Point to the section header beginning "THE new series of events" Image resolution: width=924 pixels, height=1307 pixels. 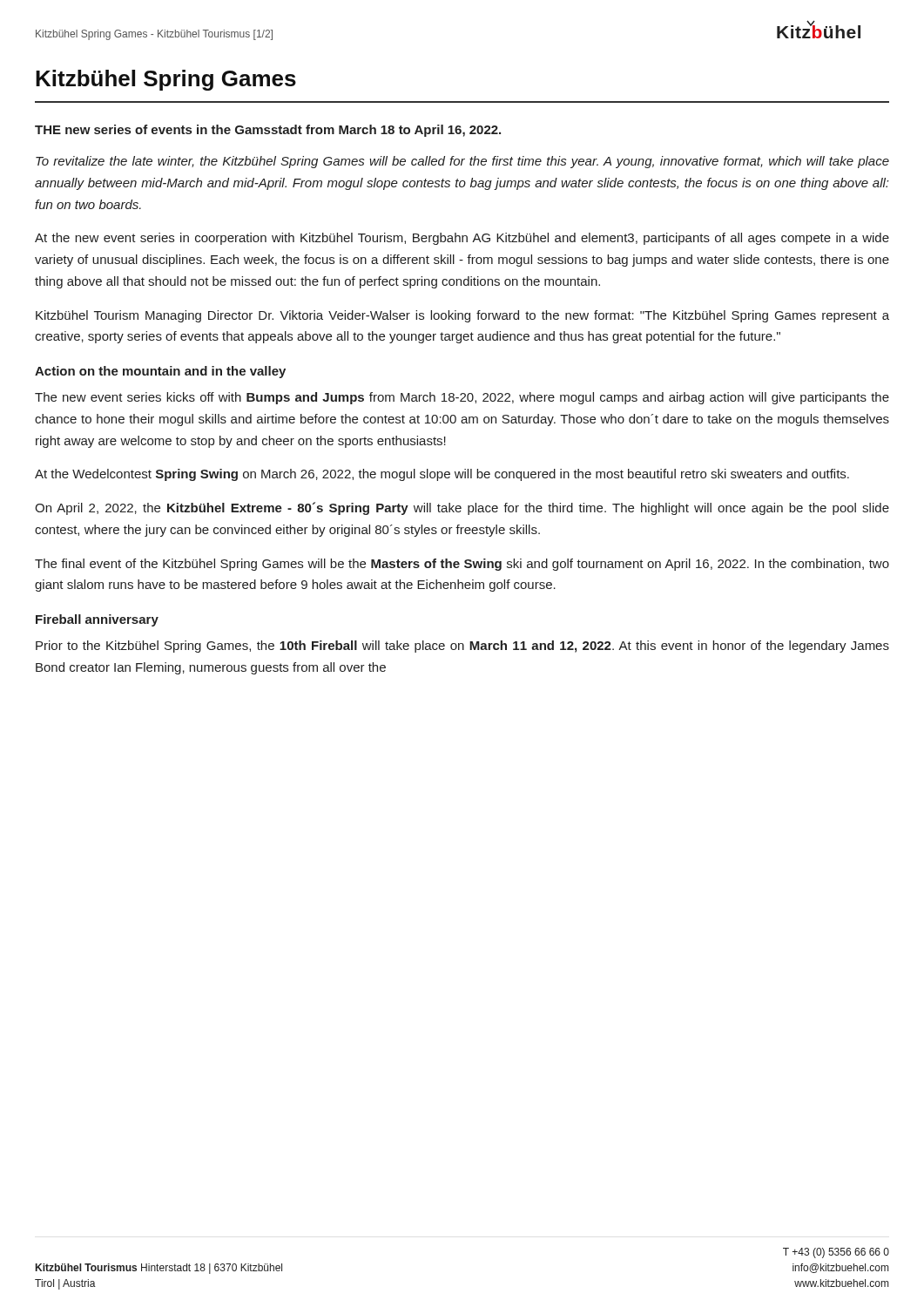point(268,129)
